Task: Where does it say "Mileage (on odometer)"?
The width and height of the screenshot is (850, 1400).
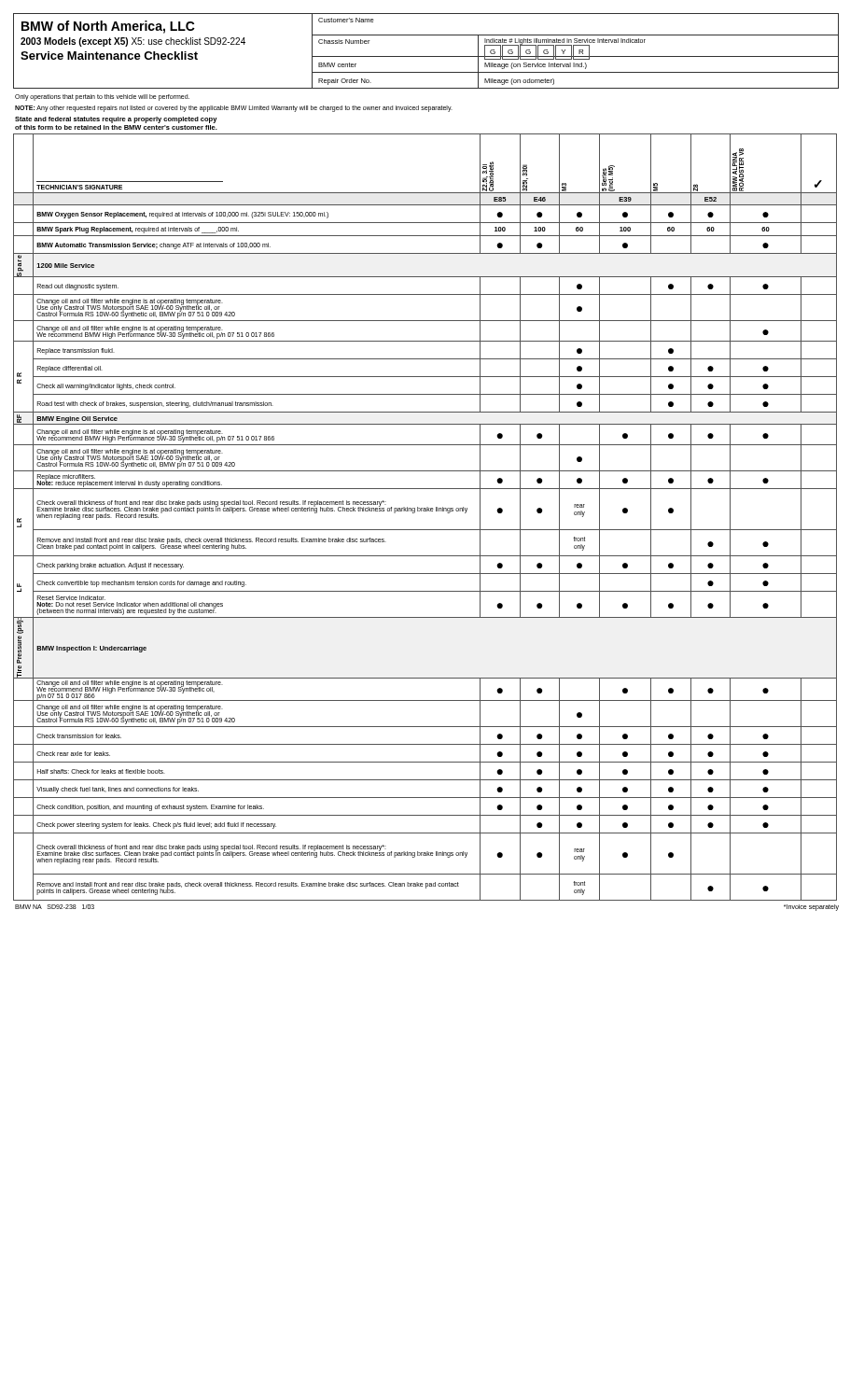Action: click(519, 80)
